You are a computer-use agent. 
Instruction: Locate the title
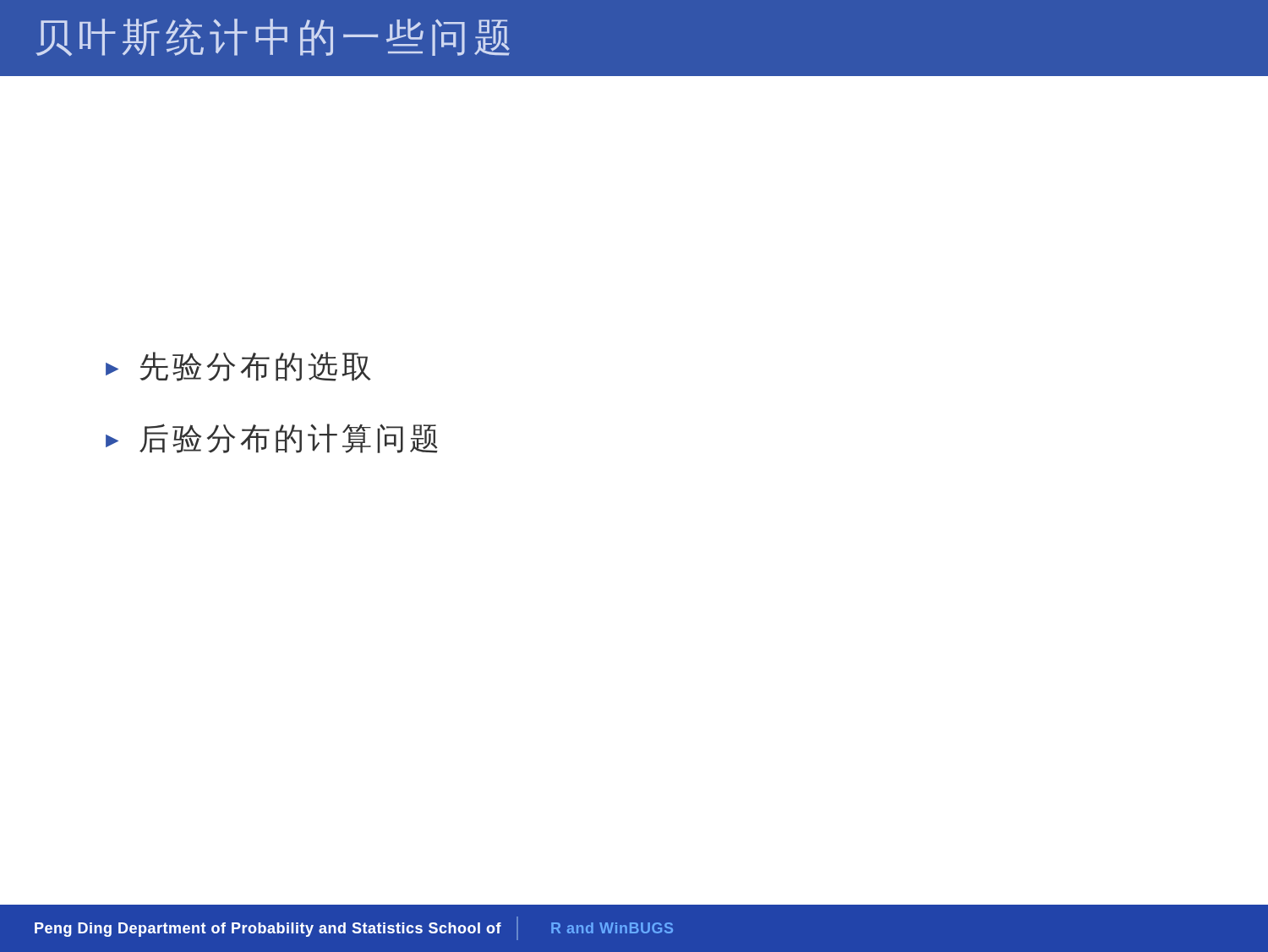tap(276, 38)
